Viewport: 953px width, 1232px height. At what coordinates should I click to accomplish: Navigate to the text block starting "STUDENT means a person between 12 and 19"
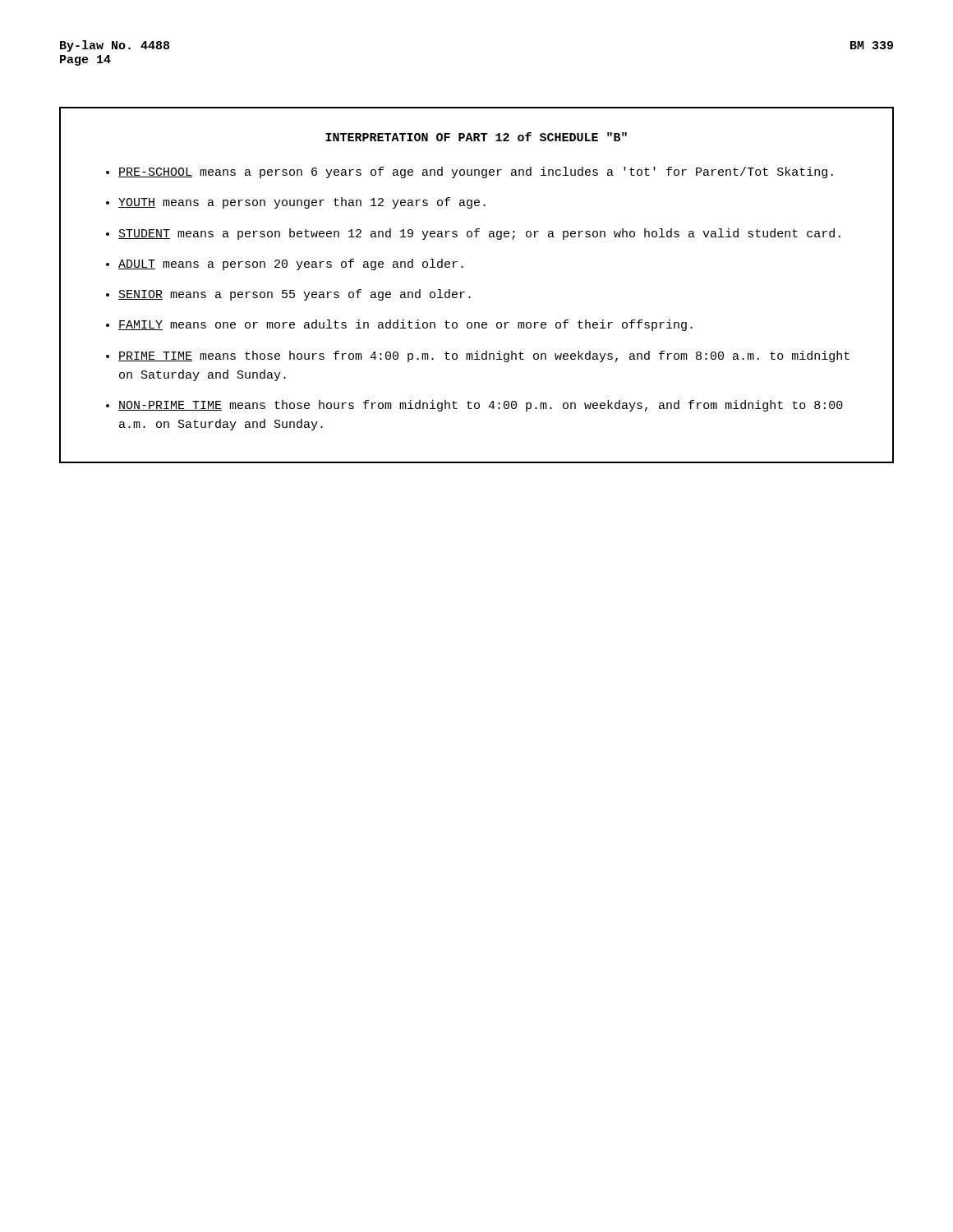pyautogui.click(x=481, y=234)
